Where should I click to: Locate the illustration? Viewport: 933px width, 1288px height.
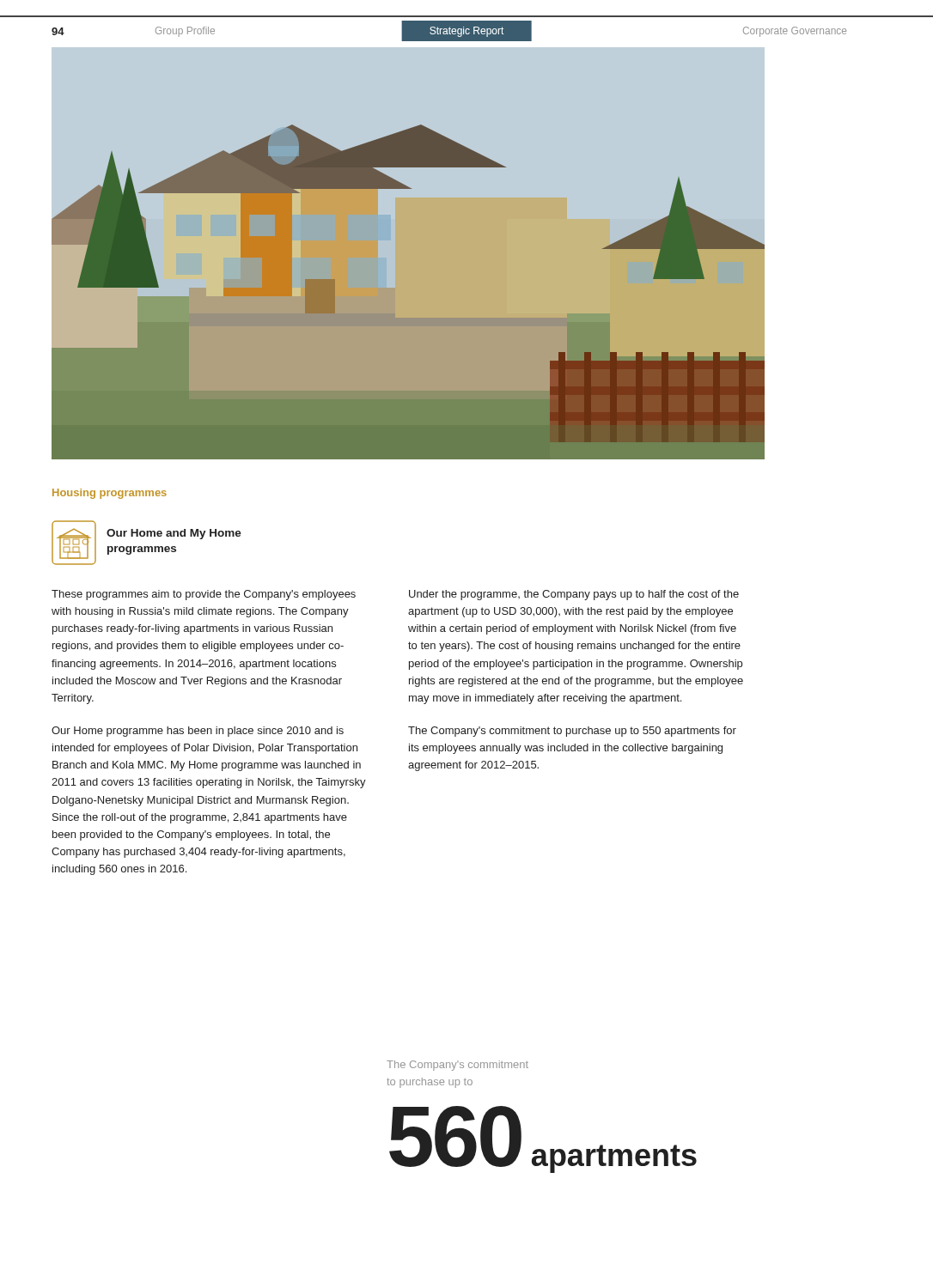pyautogui.click(x=74, y=543)
